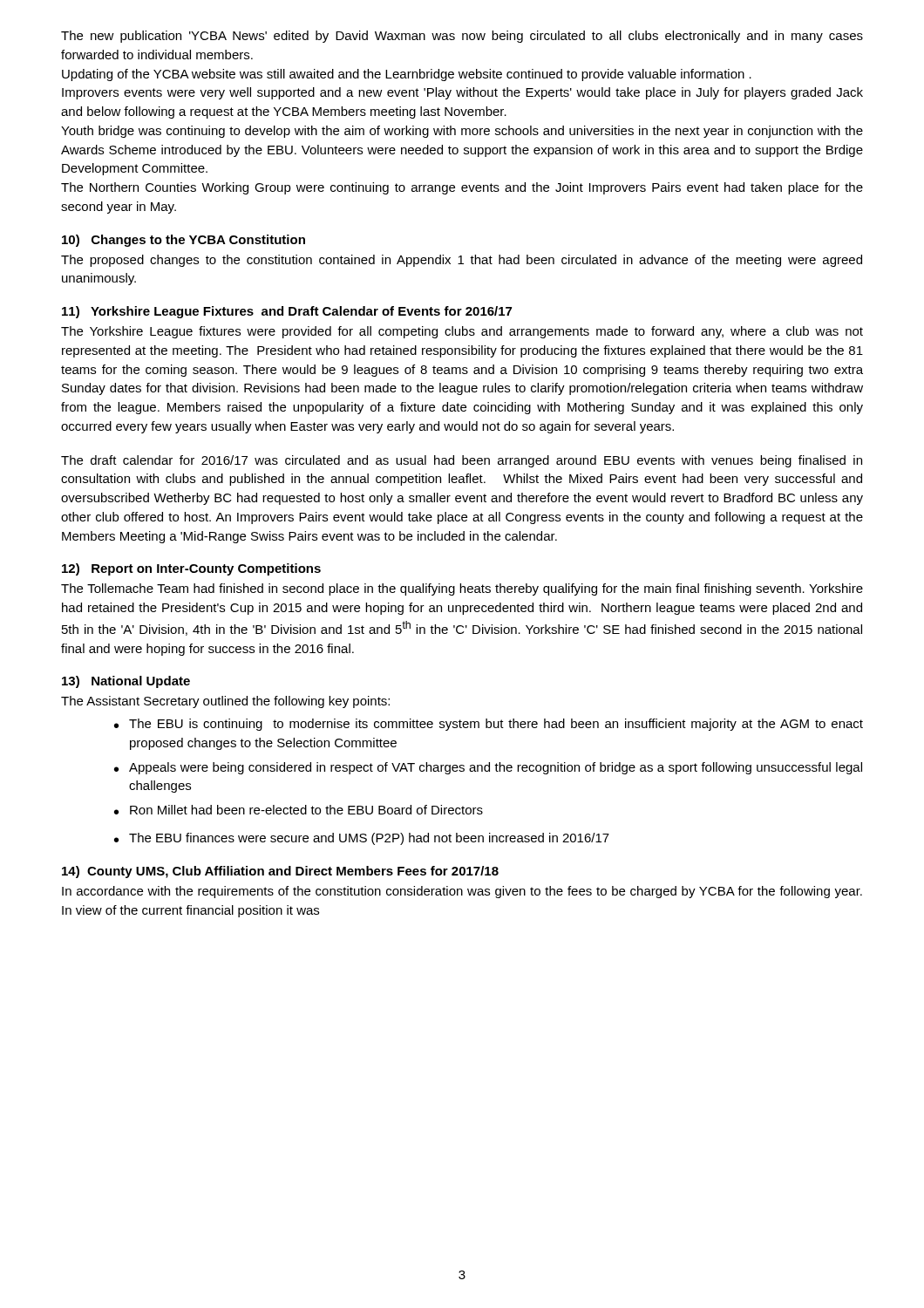Navigate to the region starting "The Yorkshire League"
Screen dimensions: 1308x924
pos(462,378)
